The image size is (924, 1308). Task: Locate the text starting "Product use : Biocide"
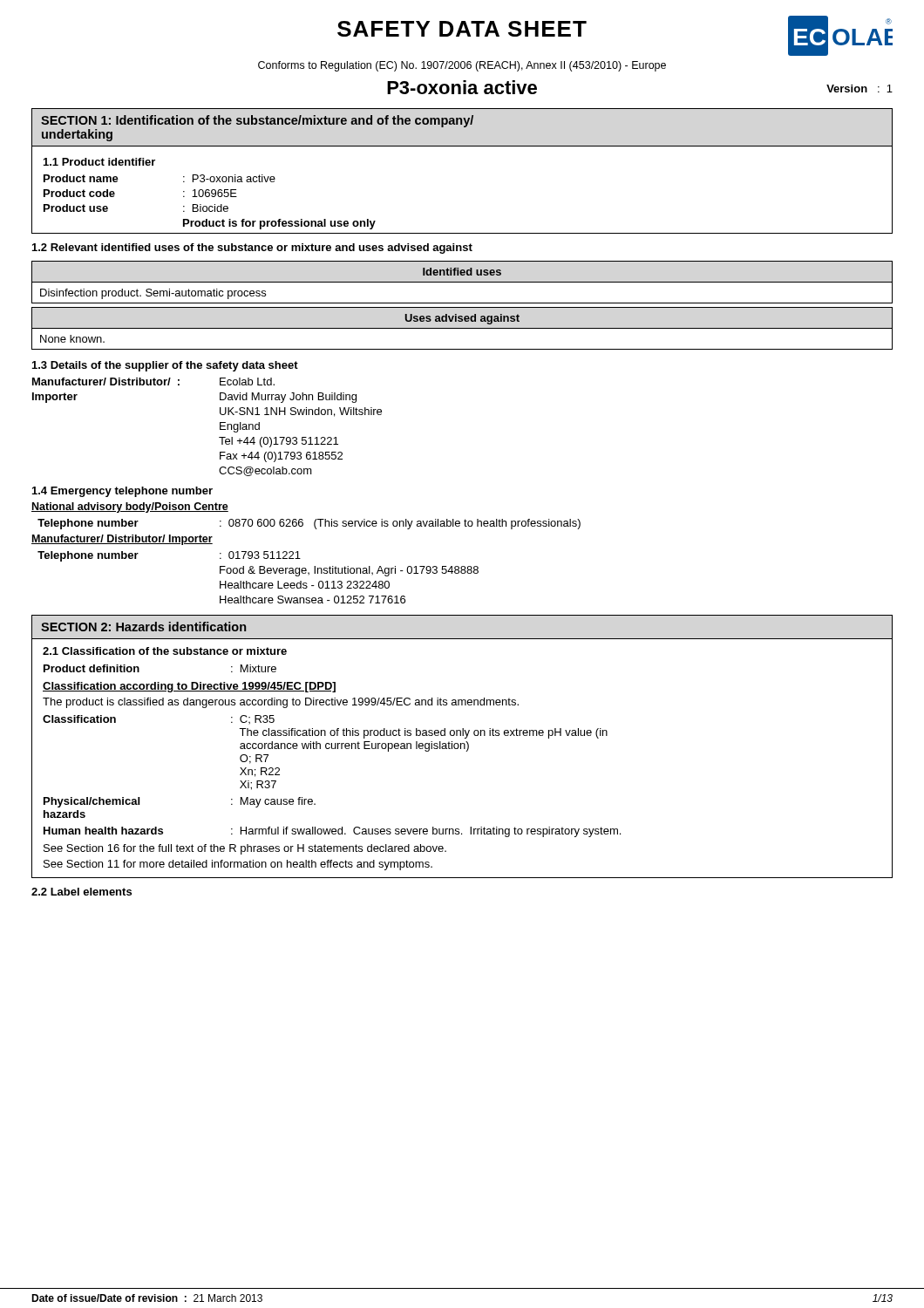click(78, 207)
